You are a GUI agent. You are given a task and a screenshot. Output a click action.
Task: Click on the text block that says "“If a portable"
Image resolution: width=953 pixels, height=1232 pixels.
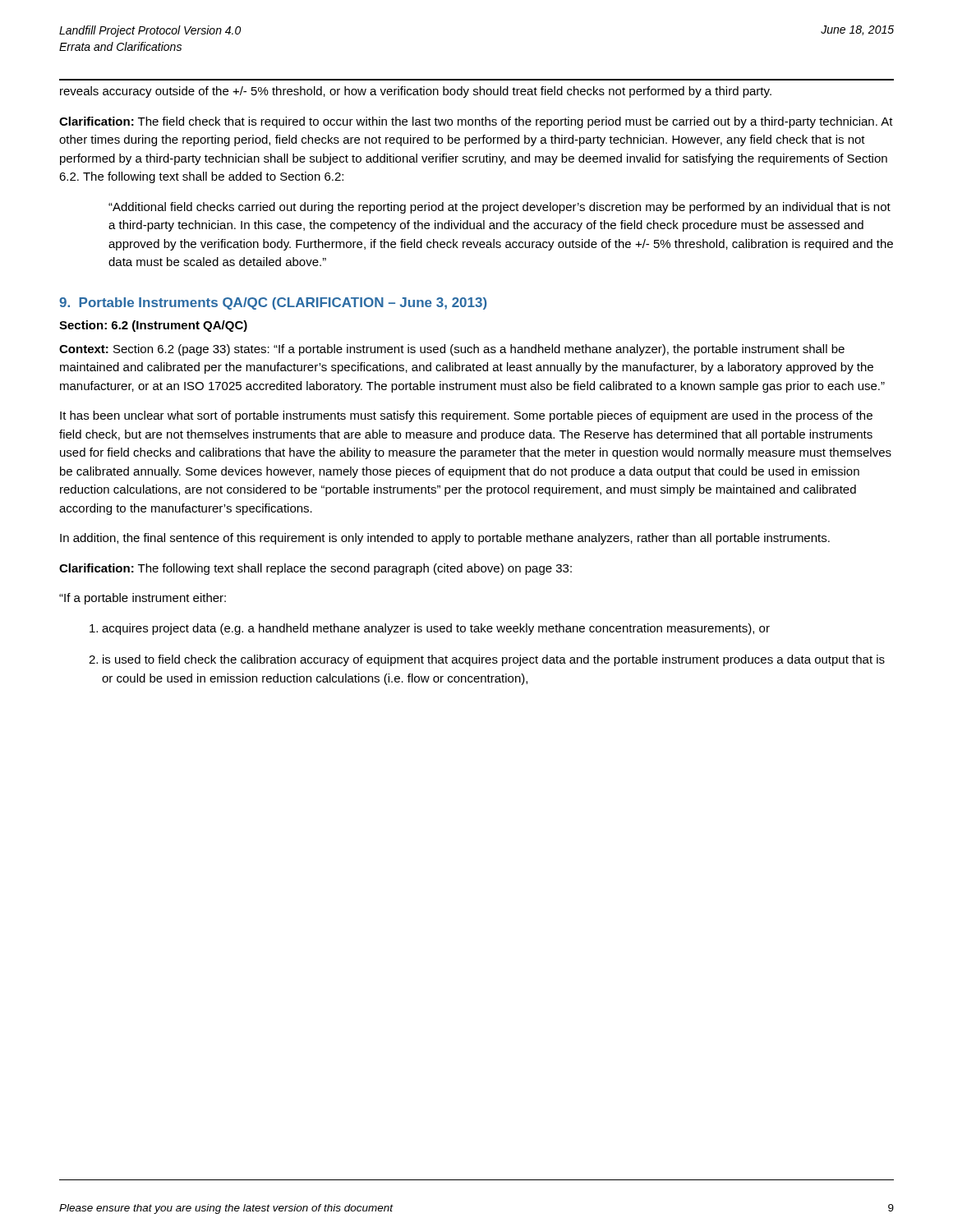pyautogui.click(x=143, y=598)
